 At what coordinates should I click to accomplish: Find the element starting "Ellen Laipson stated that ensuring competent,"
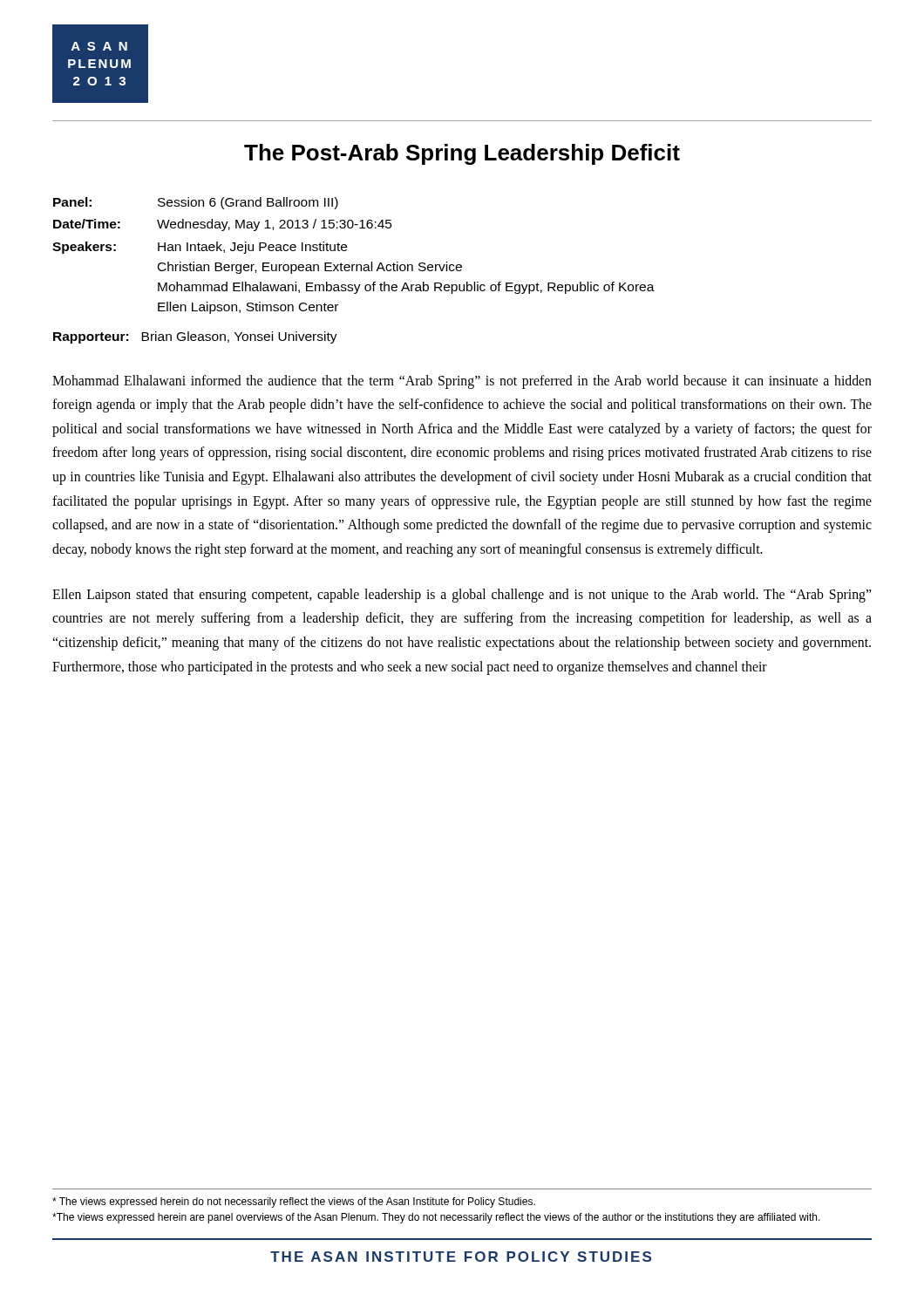(462, 630)
